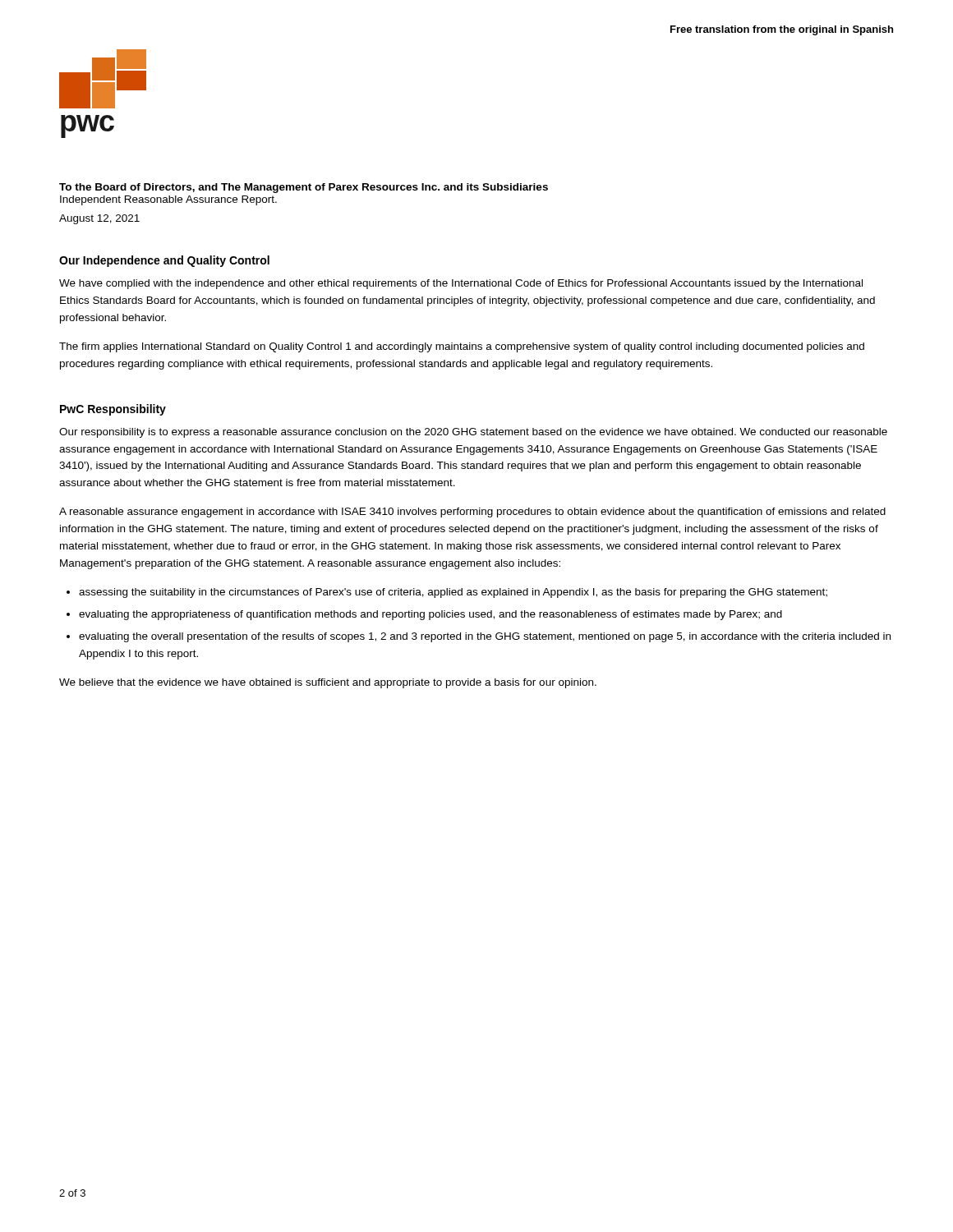The height and width of the screenshot is (1232, 953).
Task: Locate the element starting "PwC Responsibility"
Action: pos(113,409)
